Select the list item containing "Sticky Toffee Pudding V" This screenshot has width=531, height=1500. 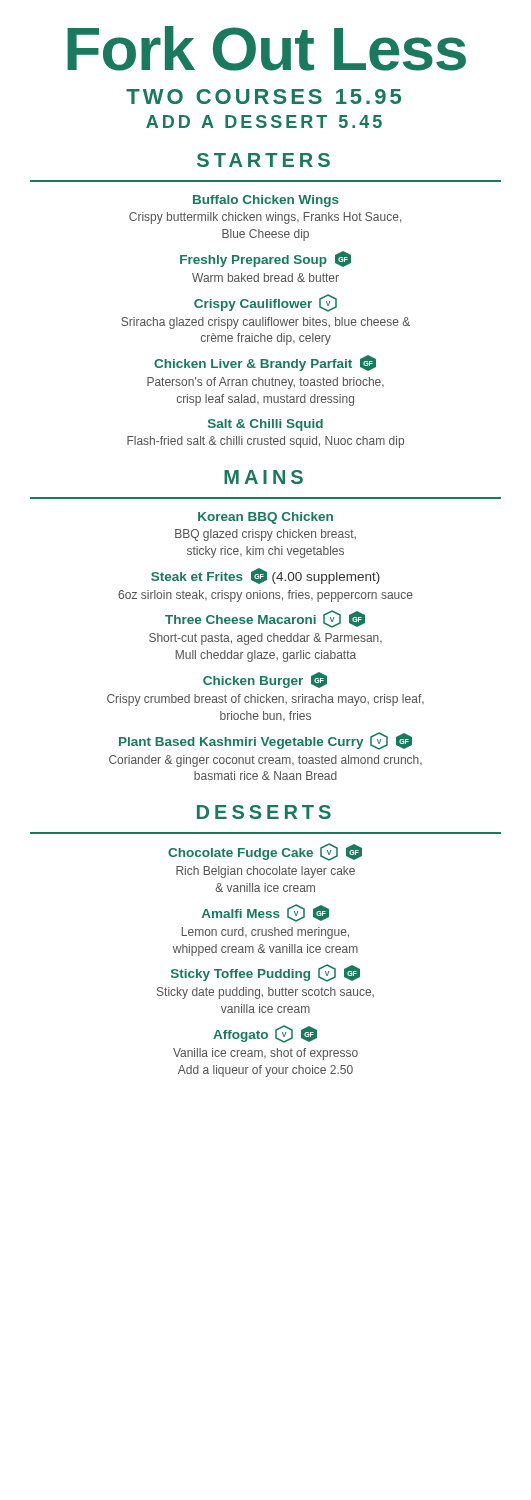(x=266, y=992)
